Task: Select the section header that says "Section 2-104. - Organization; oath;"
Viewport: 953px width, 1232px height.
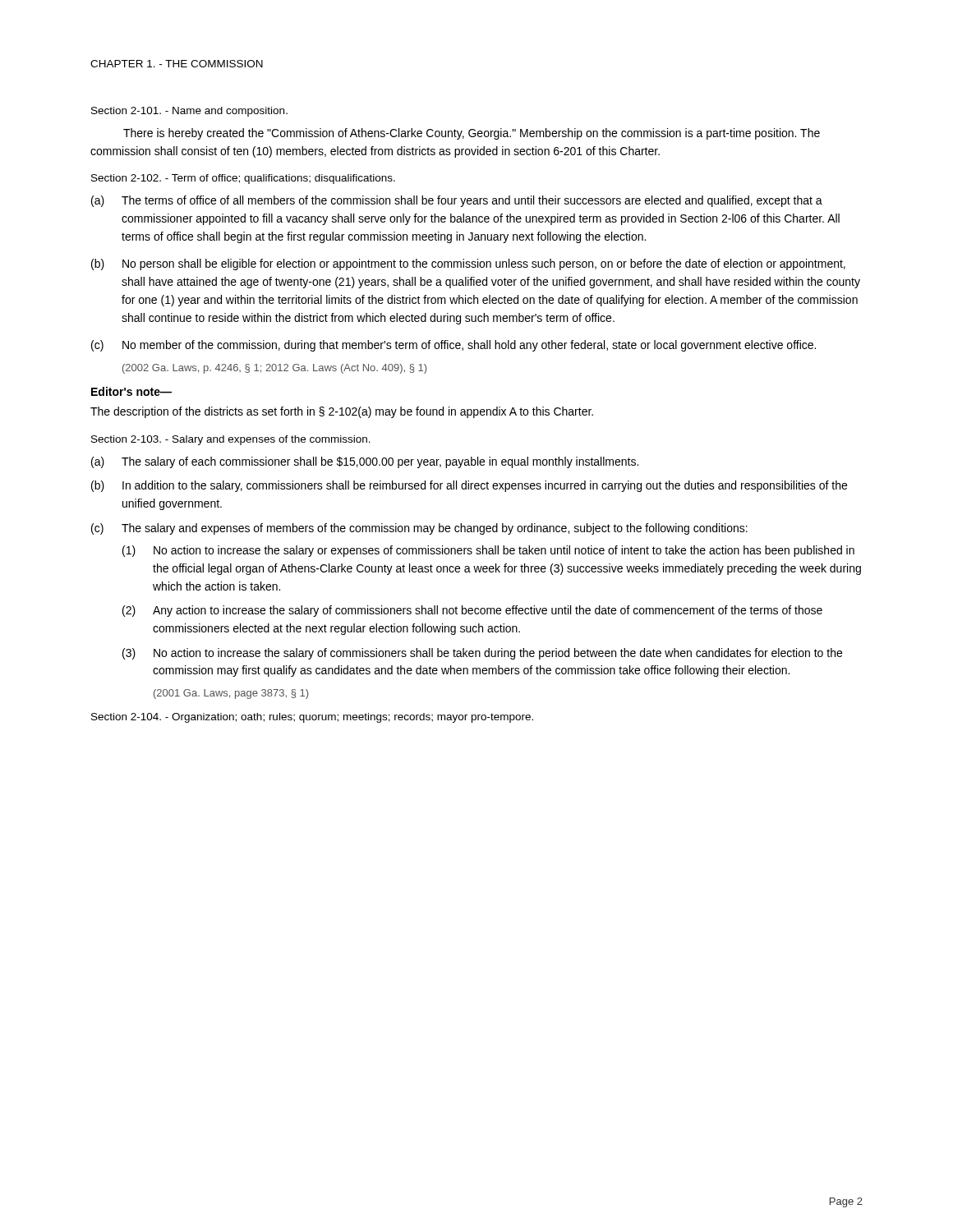Action: pos(312,717)
